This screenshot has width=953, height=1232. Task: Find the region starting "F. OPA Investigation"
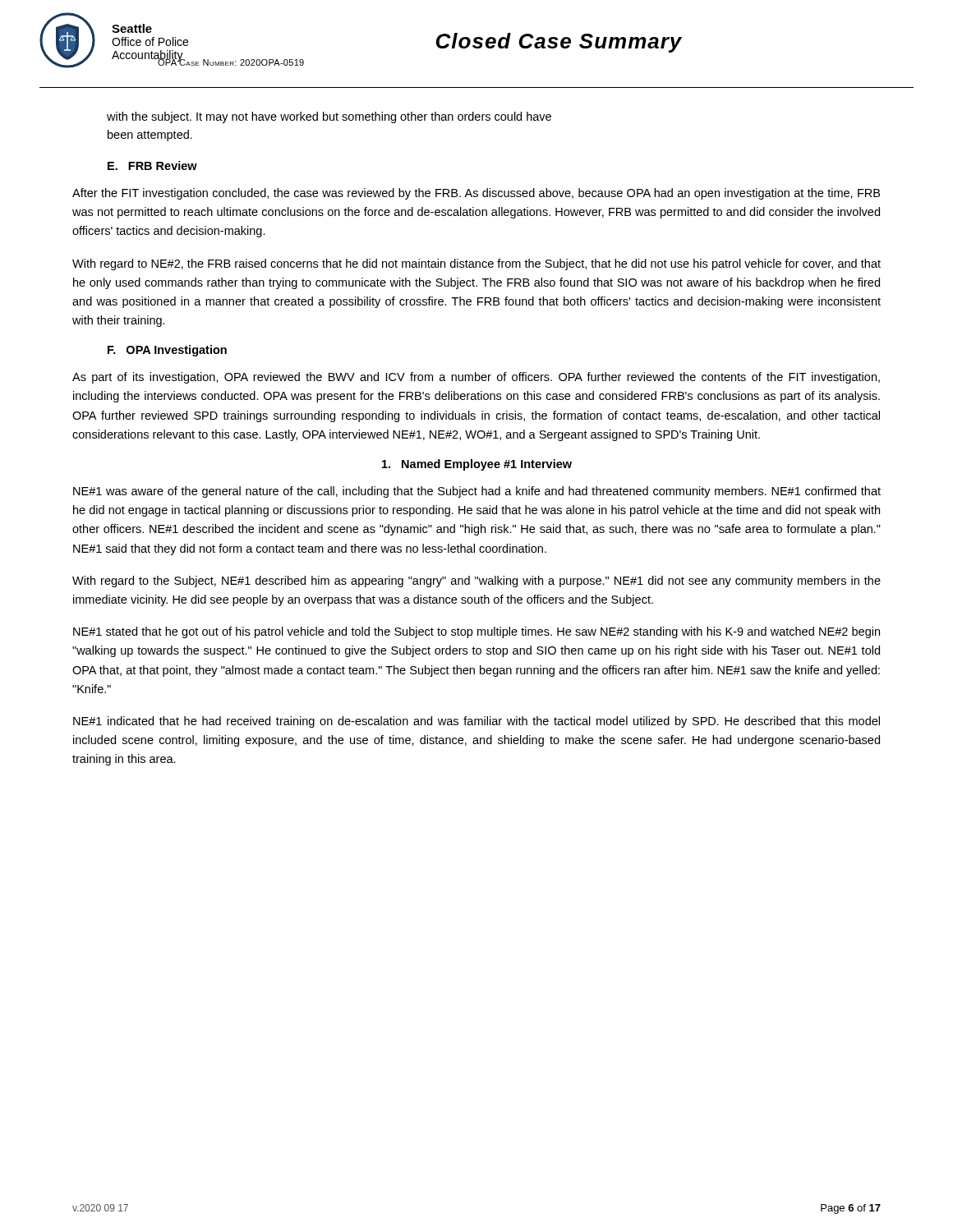[x=167, y=350]
